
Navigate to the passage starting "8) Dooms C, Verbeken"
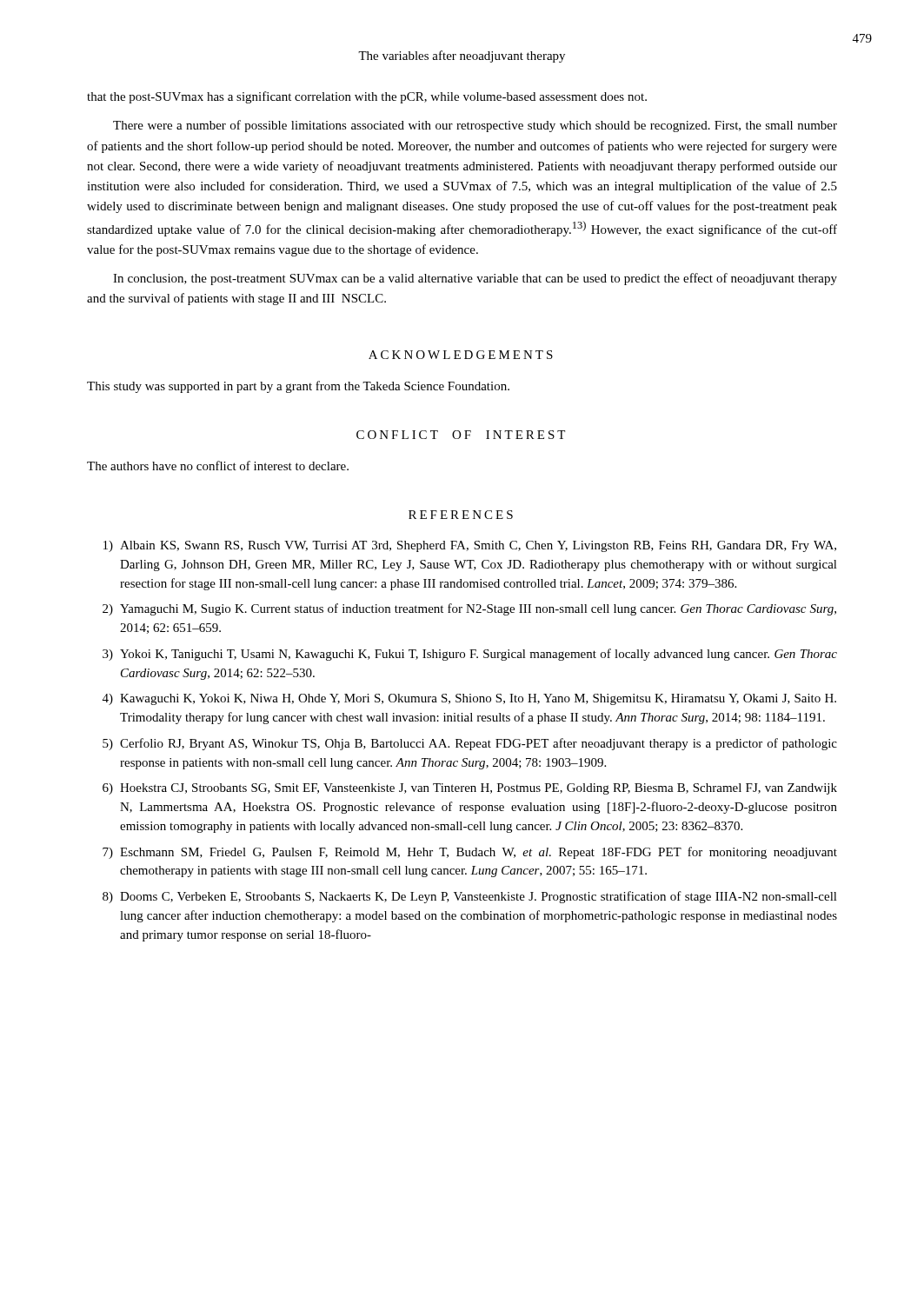point(462,916)
